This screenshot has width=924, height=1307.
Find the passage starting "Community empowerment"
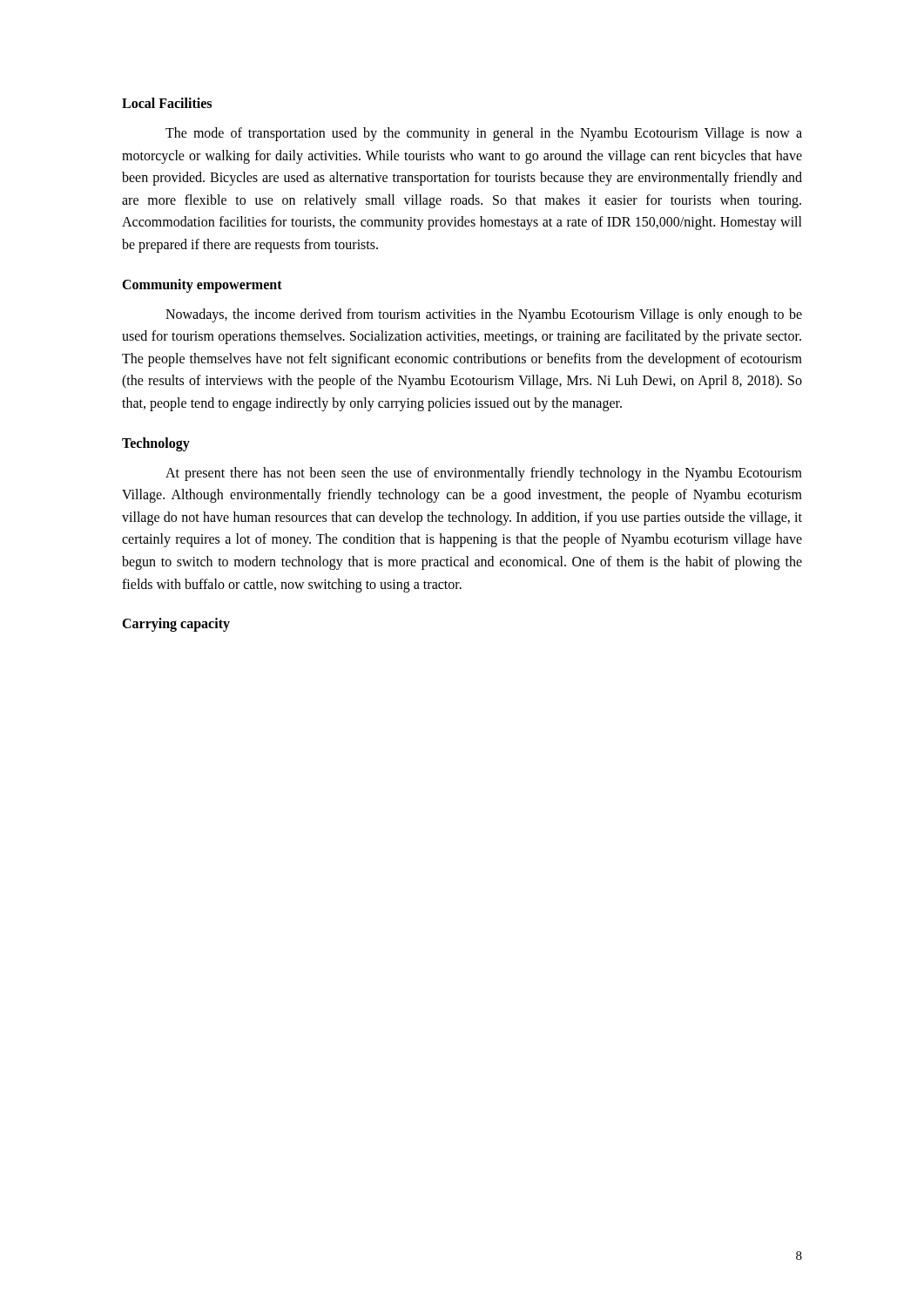(x=202, y=284)
